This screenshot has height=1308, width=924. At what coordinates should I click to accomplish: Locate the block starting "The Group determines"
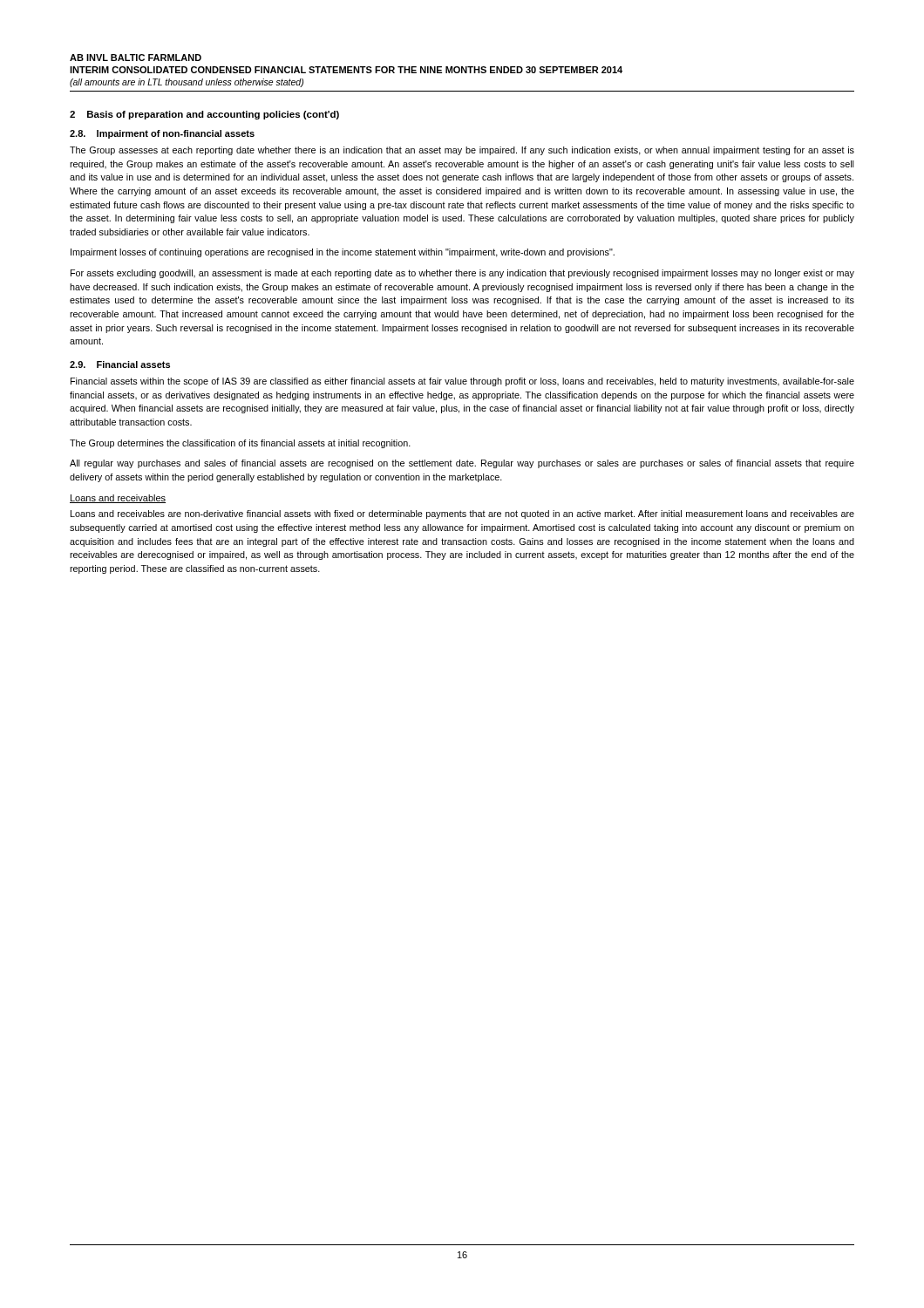[x=240, y=443]
